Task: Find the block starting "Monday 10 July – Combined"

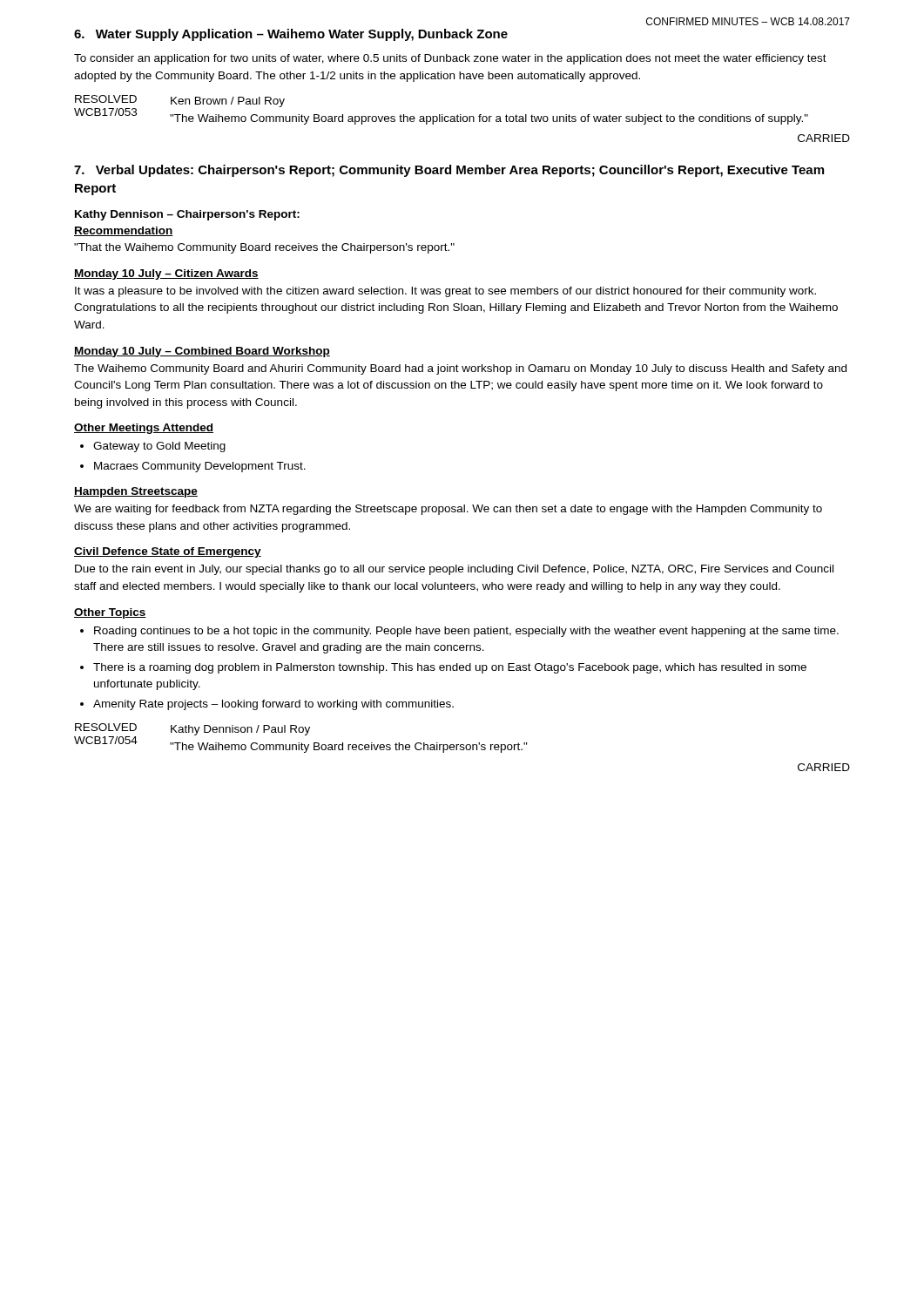Action: (x=202, y=352)
